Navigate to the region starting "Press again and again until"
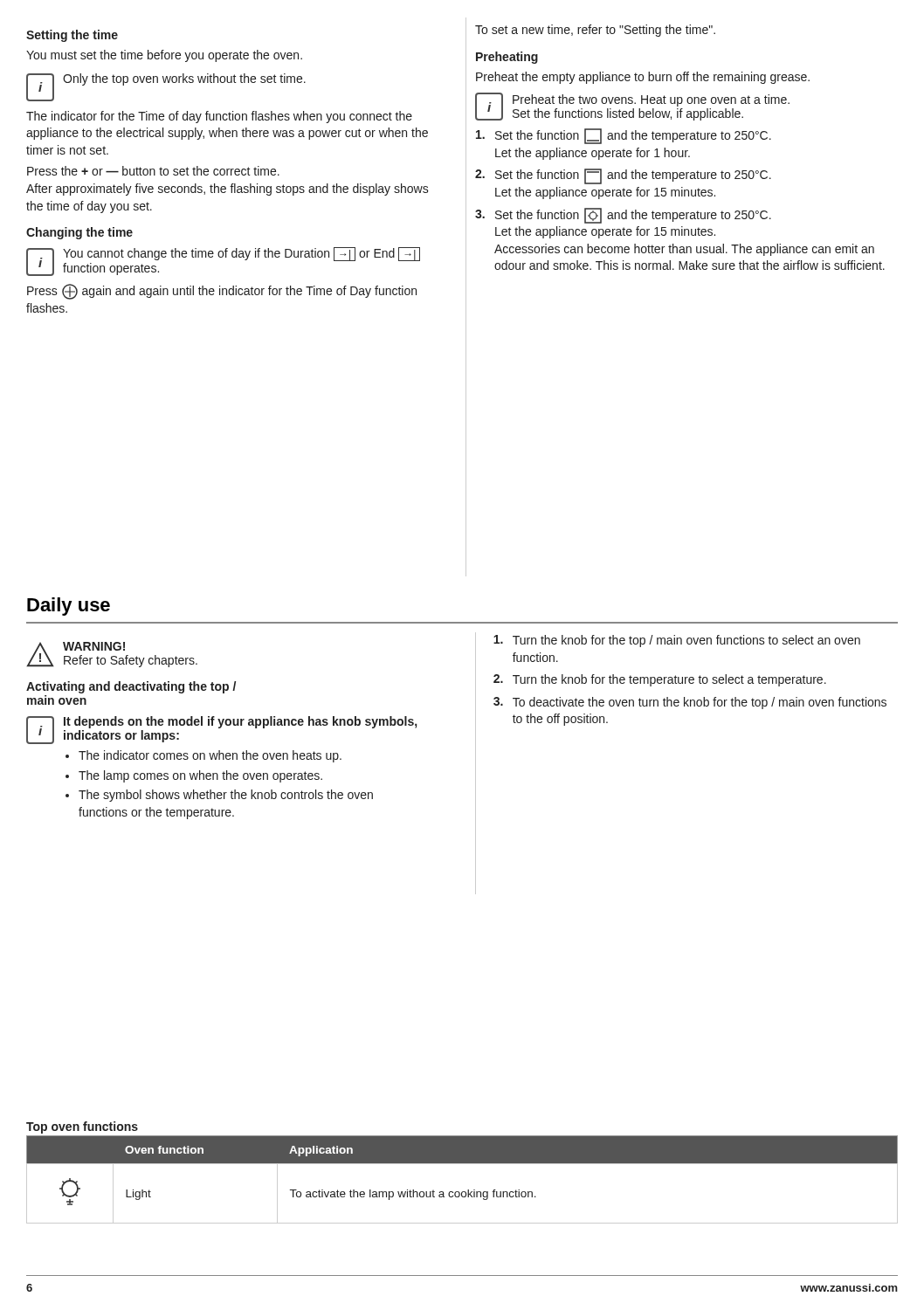Image resolution: width=924 pixels, height=1310 pixels. [232, 301]
